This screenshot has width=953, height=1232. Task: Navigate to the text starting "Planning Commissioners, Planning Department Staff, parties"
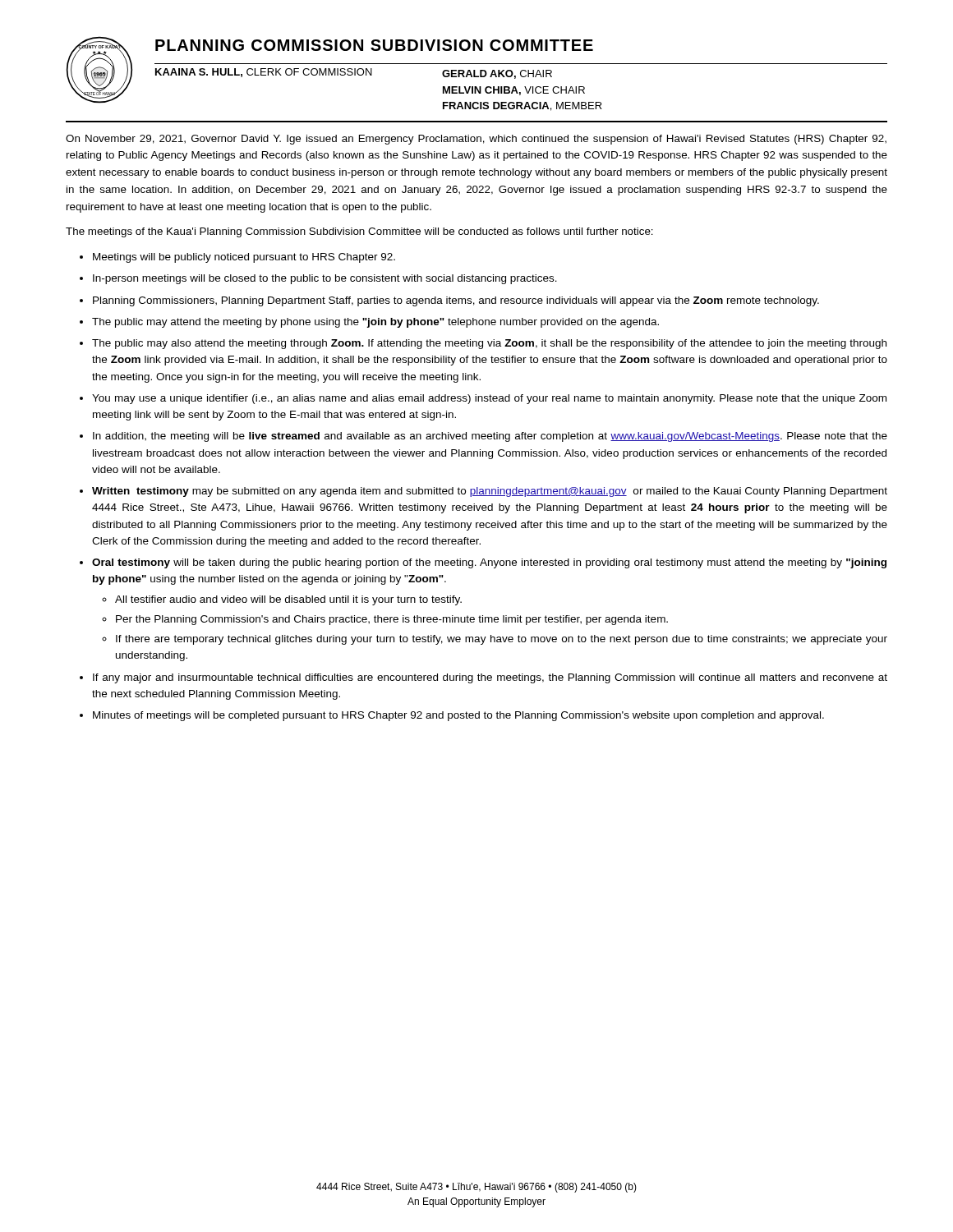pyautogui.click(x=456, y=300)
